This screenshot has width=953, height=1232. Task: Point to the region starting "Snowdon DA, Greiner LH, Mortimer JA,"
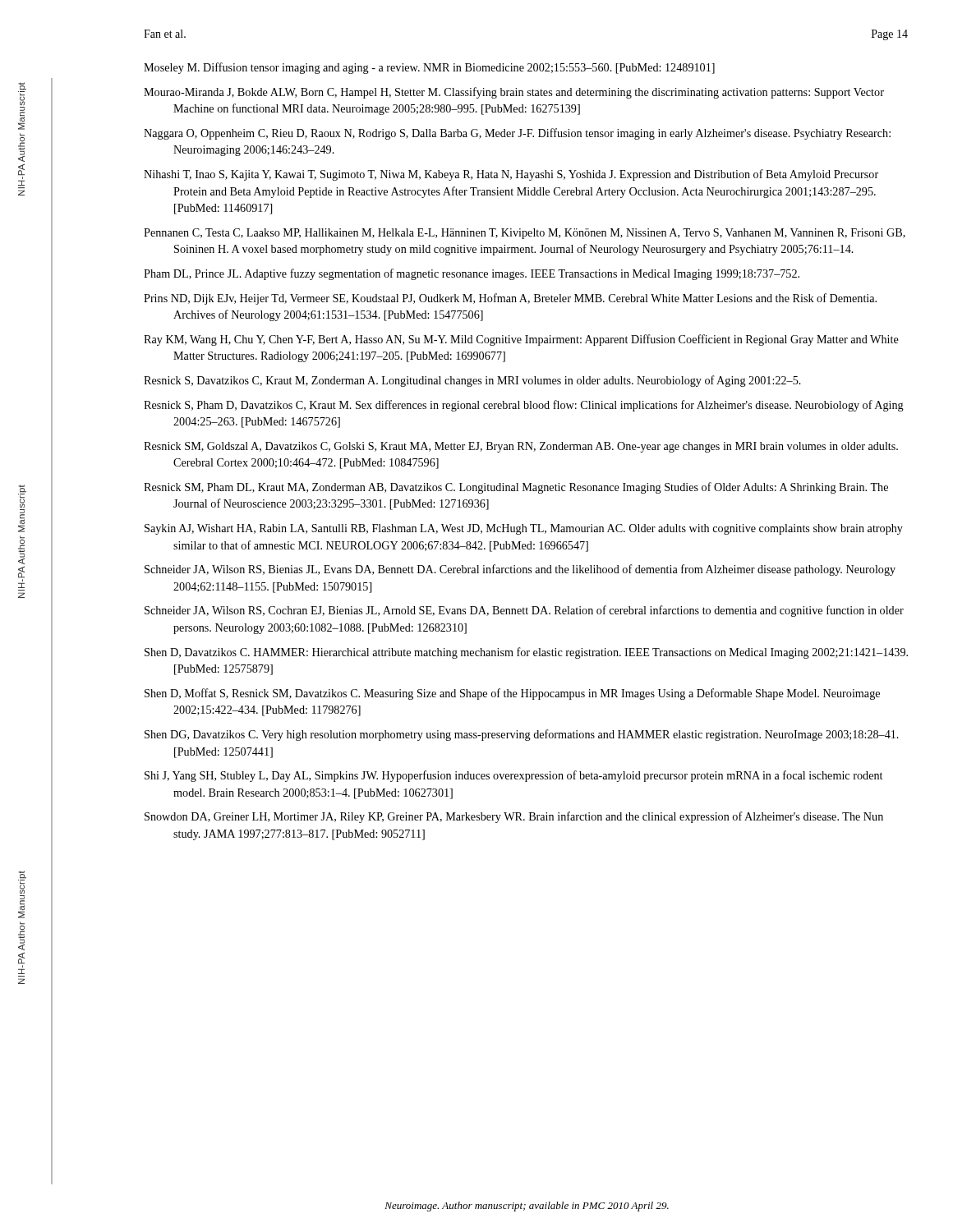pos(514,825)
